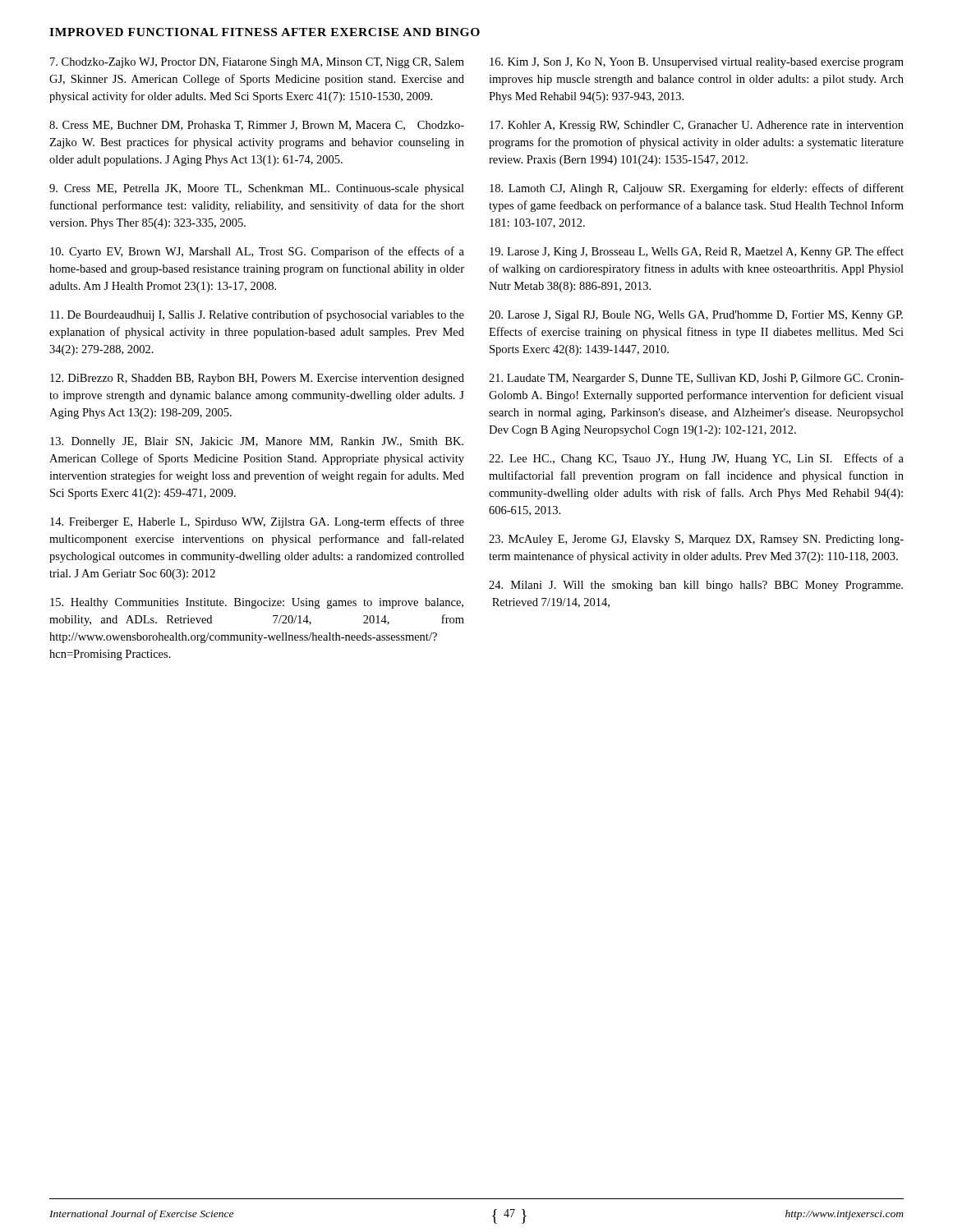The height and width of the screenshot is (1232, 953).
Task: Click the passage that begins "19. Larose J, King J, Brosseau L, Wells"
Action: coord(696,269)
